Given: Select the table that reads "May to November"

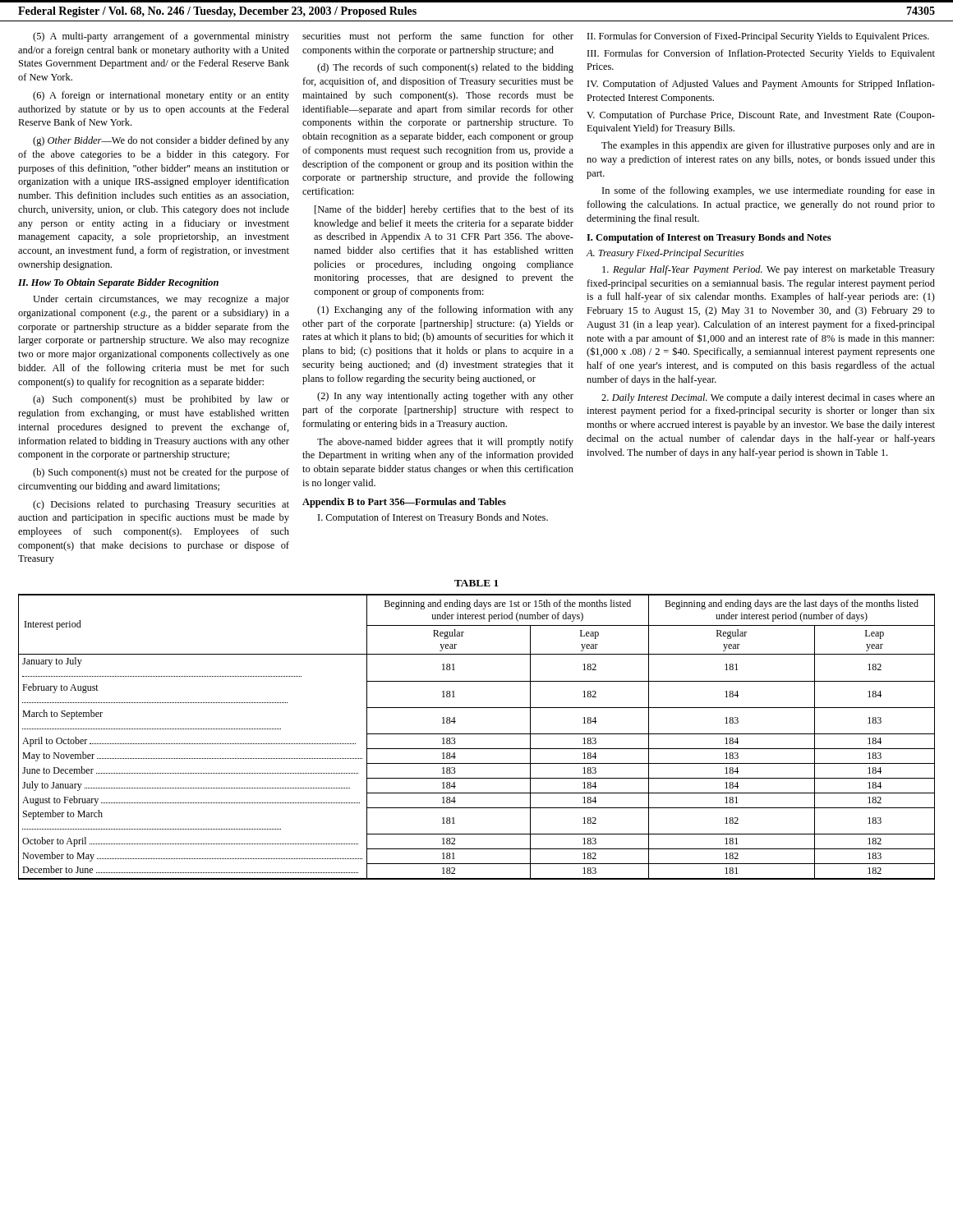Looking at the screenshot, I should pos(476,737).
